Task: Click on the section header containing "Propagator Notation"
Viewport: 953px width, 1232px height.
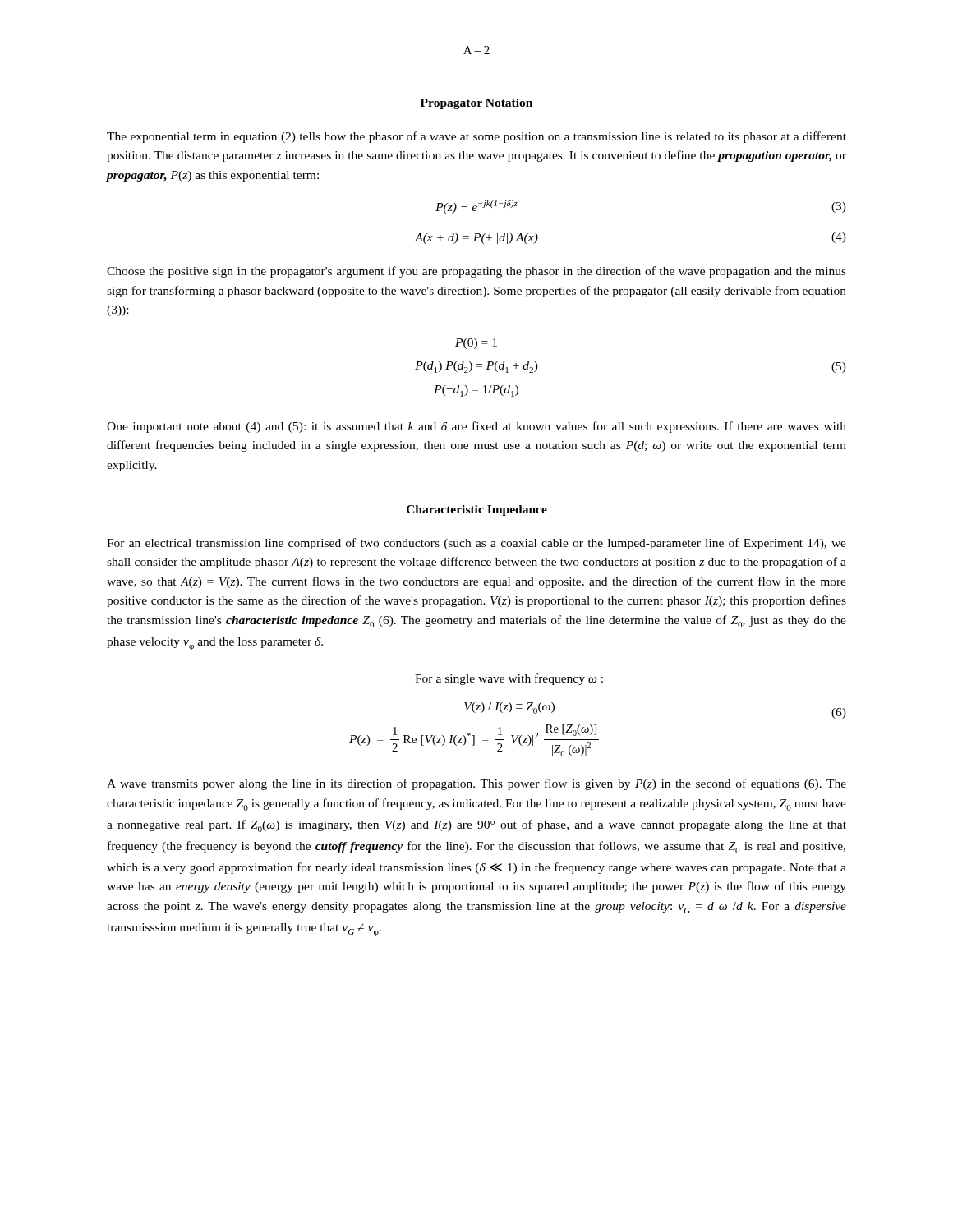Action: (x=476, y=102)
